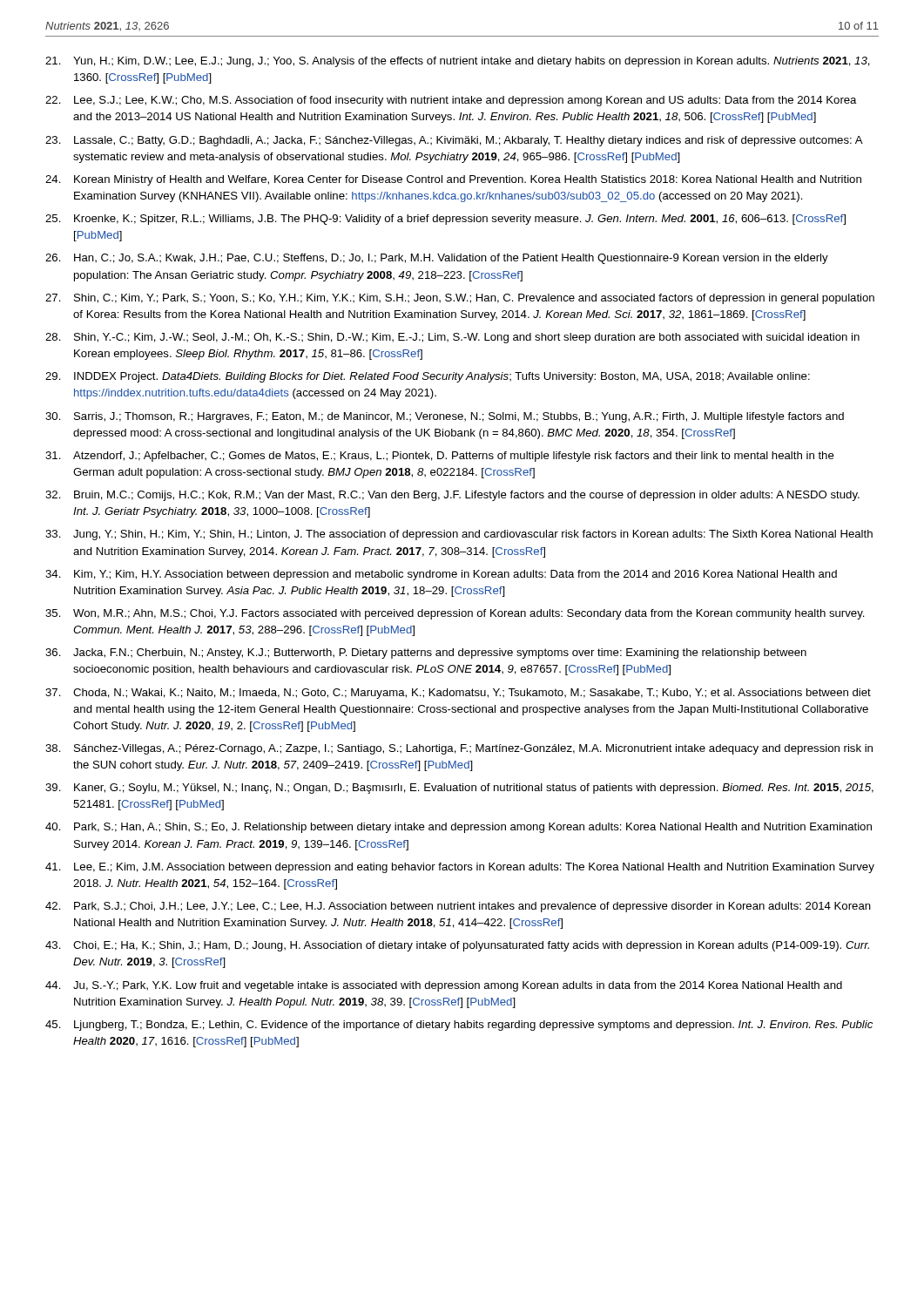Click on the list item that says "31. Atzendorf, J.; Apfelbacher,"
Screen dimensions: 1307x924
click(x=462, y=464)
